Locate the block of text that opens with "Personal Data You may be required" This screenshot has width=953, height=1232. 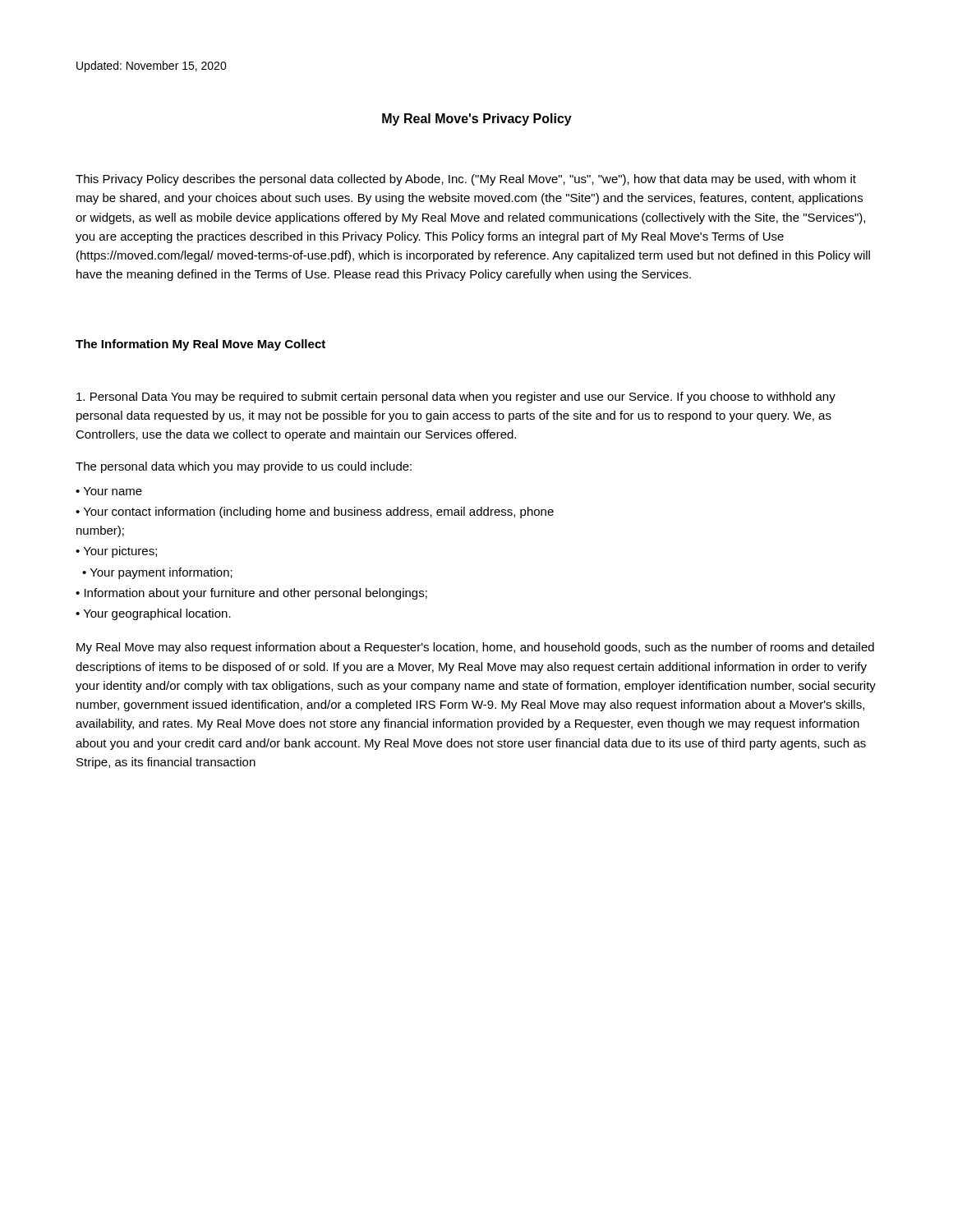[455, 415]
